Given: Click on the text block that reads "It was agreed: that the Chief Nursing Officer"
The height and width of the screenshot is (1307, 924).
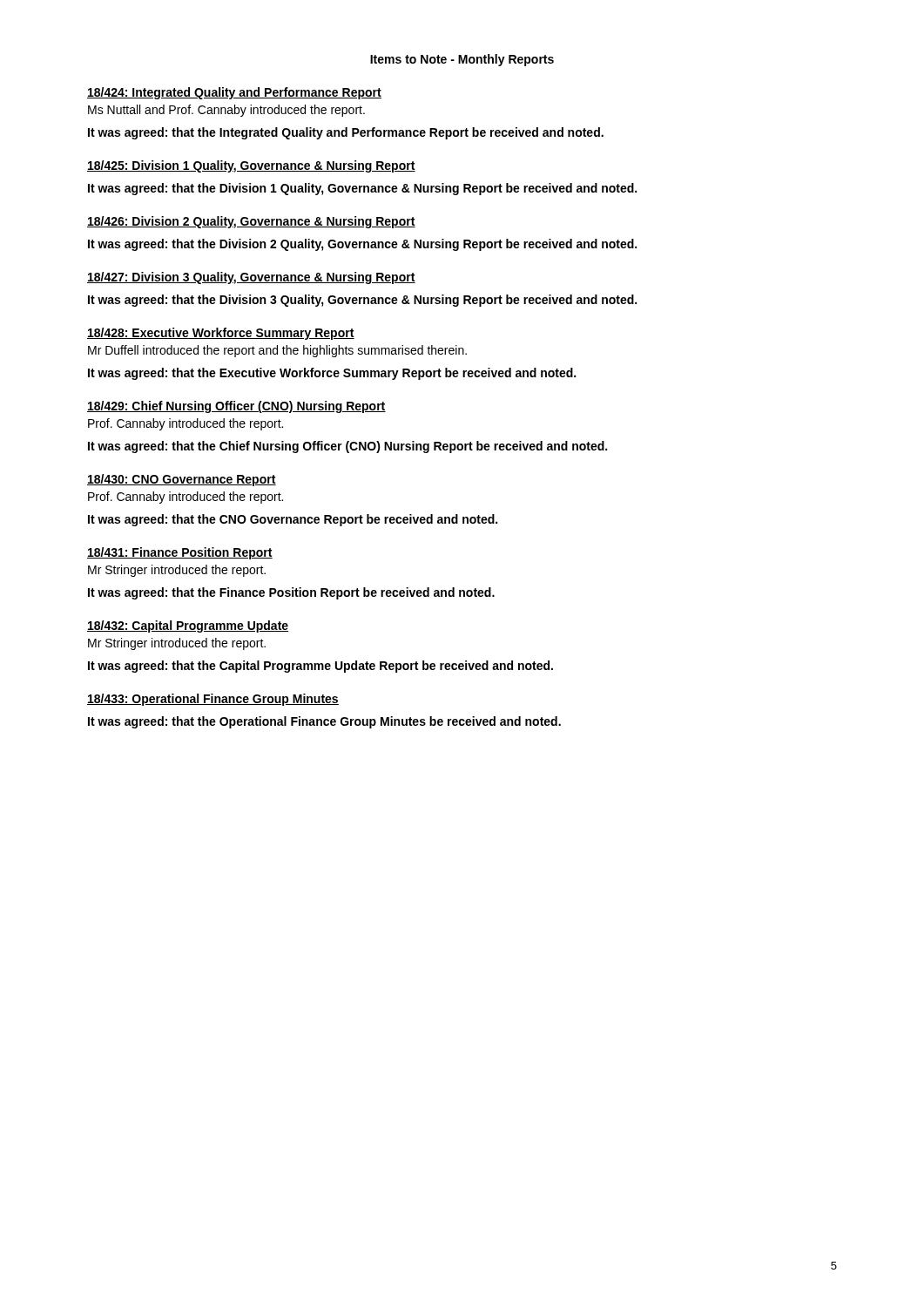Looking at the screenshot, I should (x=348, y=446).
